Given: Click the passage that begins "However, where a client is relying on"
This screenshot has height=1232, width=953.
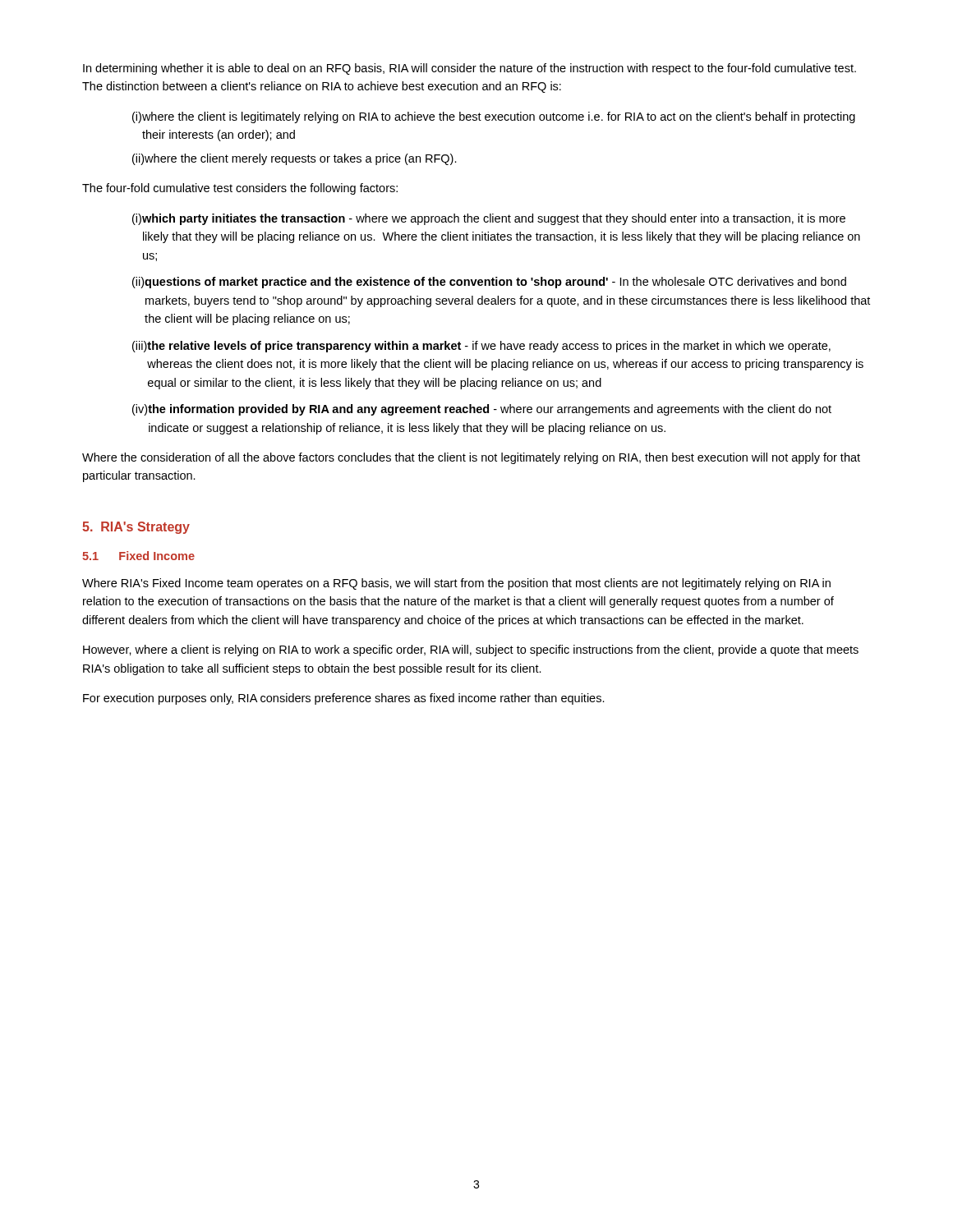Looking at the screenshot, I should (470, 659).
